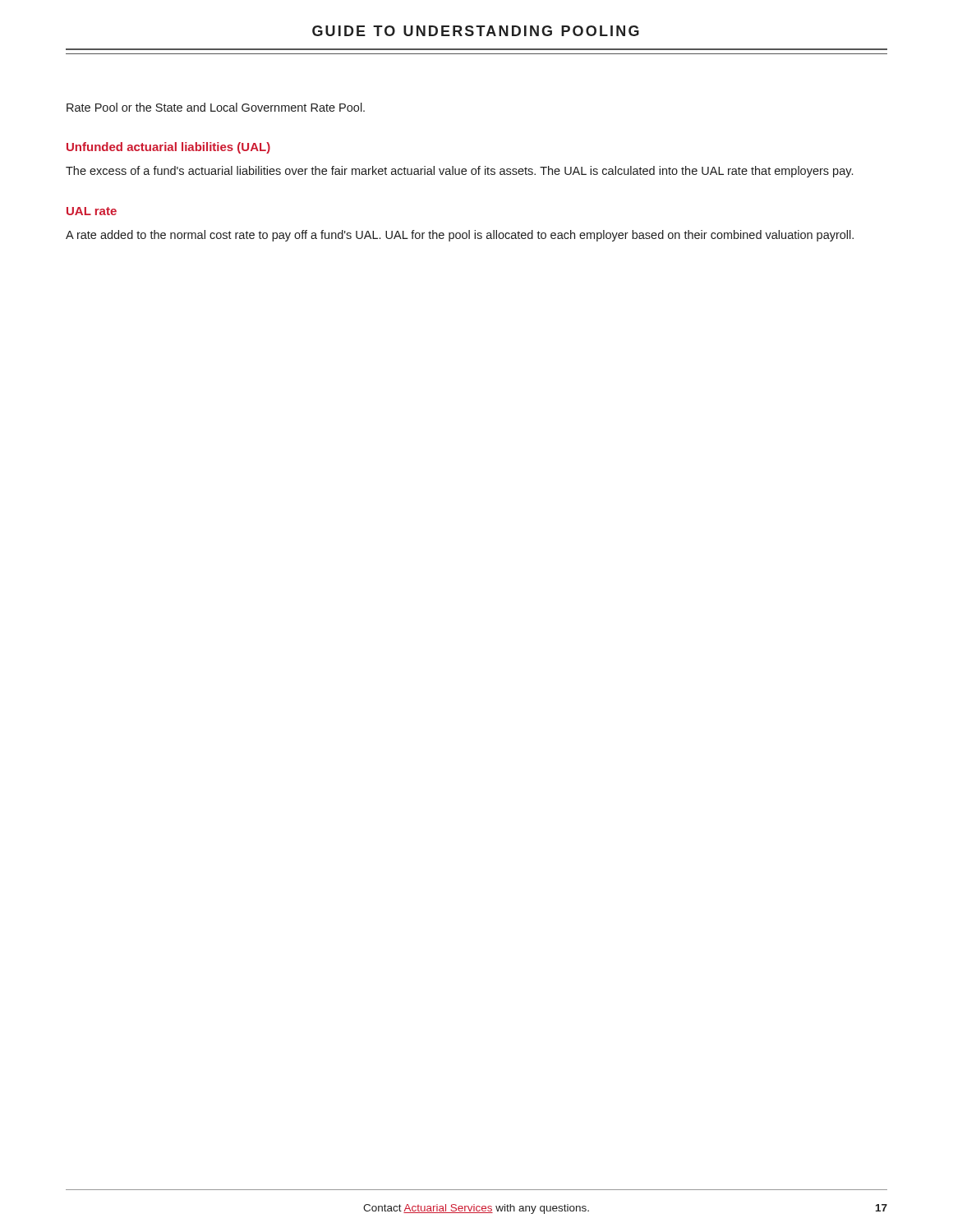This screenshot has width=953, height=1232.
Task: Locate the text block that says "The excess of a"
Action: 460,171
